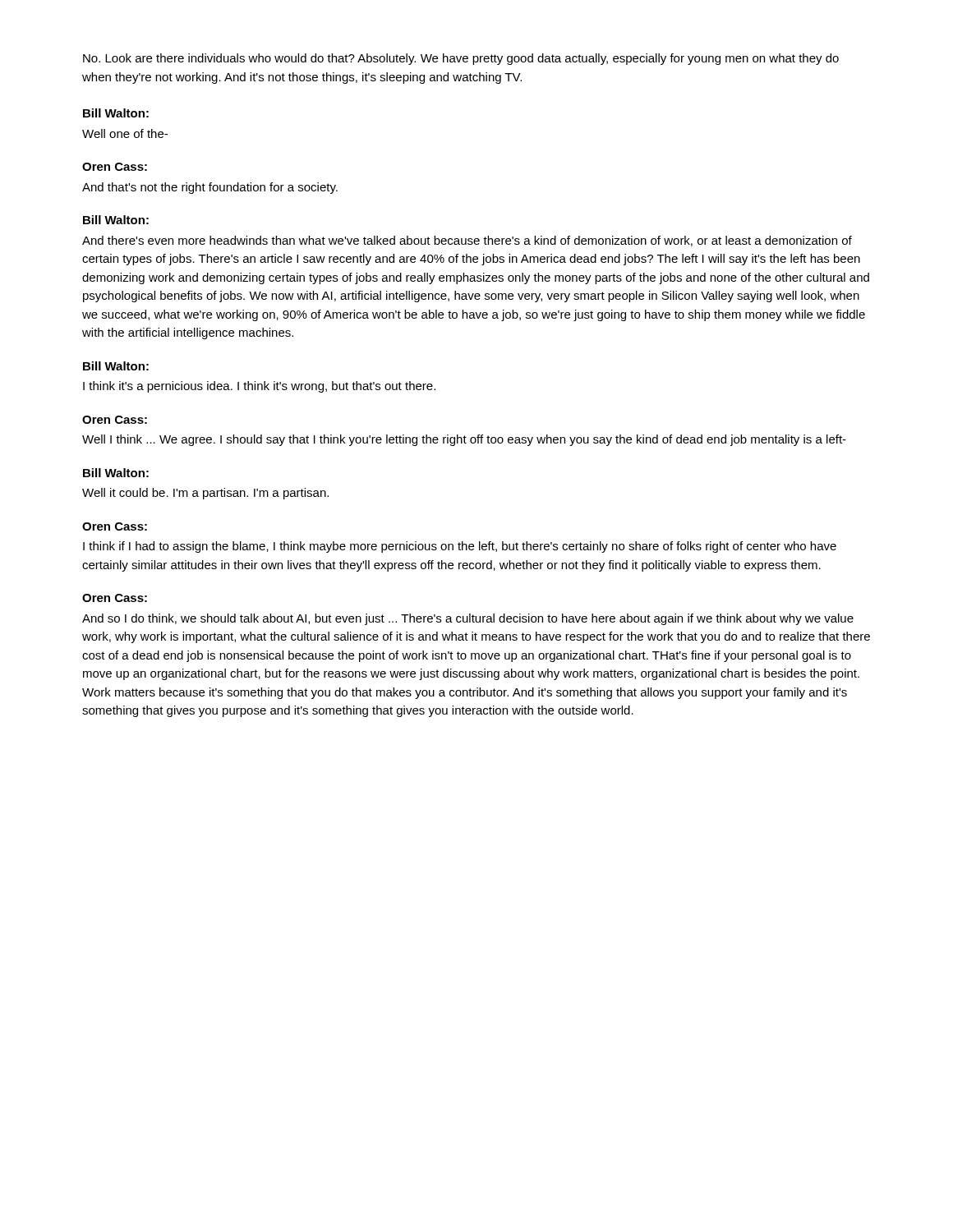
Task: Find the passage starting "No. Look are there individuals who would do"
Action: coord(461,67)
